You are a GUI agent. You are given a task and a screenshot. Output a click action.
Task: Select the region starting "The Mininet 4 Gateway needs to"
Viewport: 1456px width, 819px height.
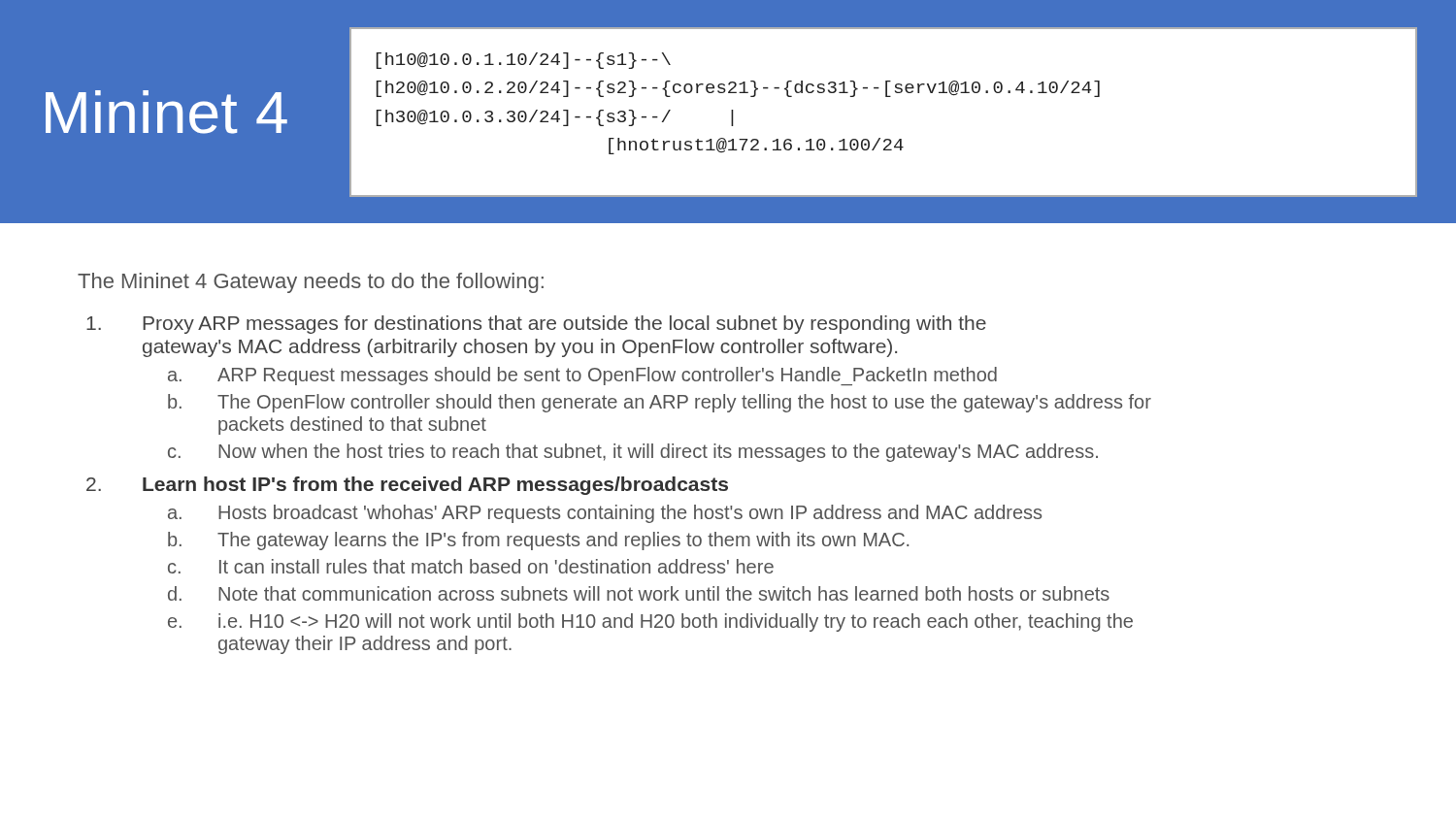tap(311, 283)
